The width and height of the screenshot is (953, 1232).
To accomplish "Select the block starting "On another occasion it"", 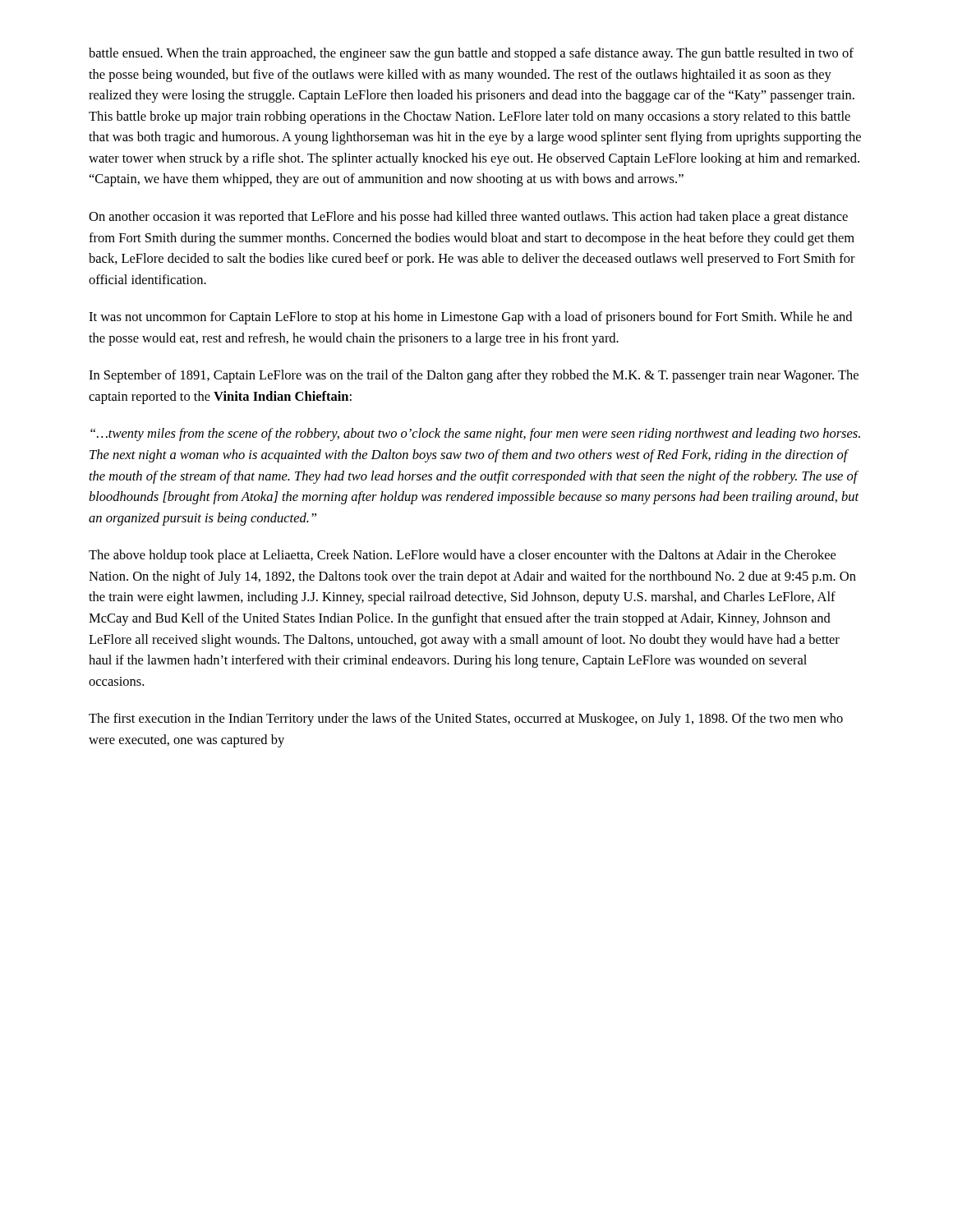I will point(472,248).
